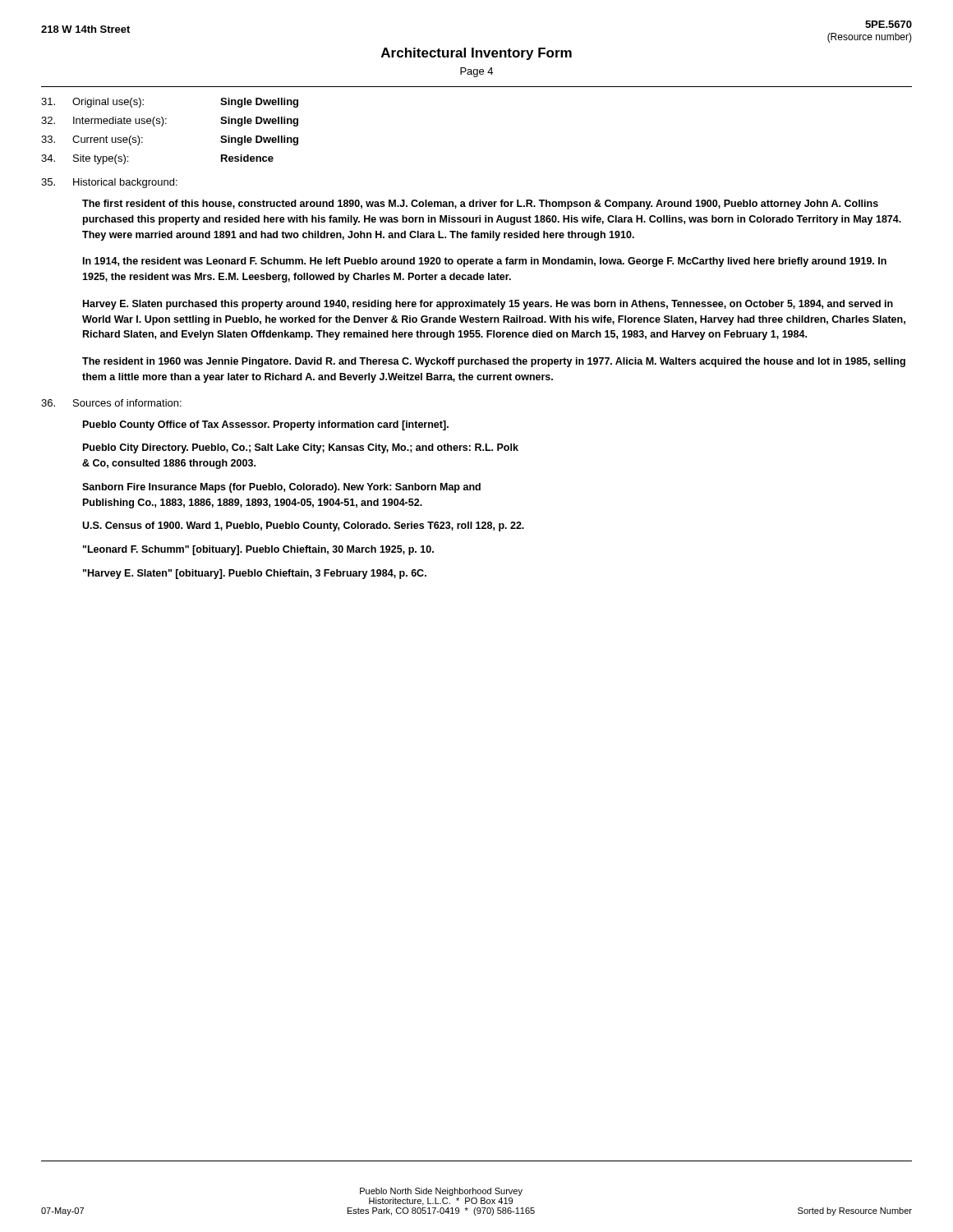The image size is (953, 1232).
Task: Select the title containing "Architectural Inventory Form Page 4"
Action: click(476, 61)
